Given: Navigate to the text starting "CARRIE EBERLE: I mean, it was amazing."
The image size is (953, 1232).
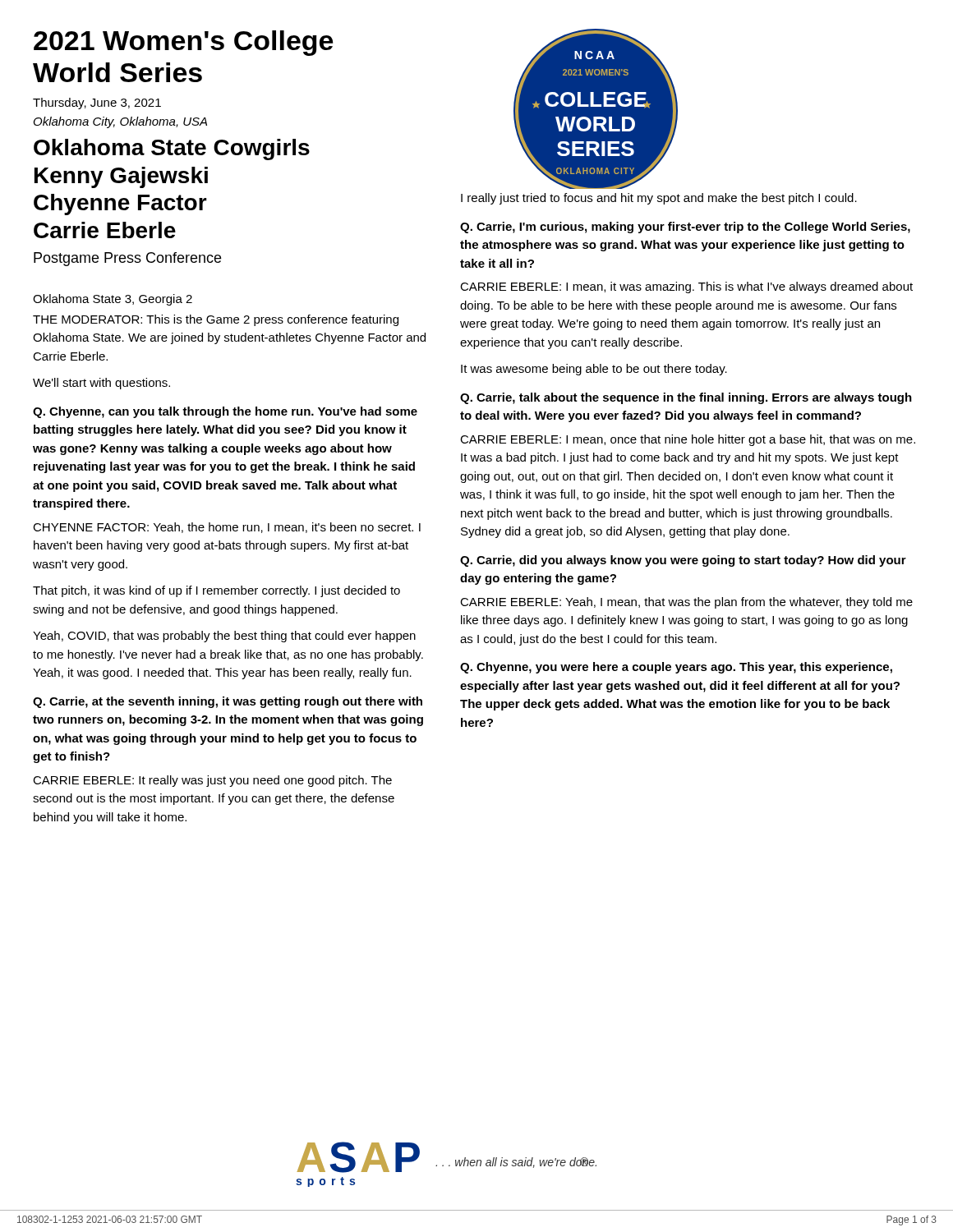Looking at the screenshot, I should tap(686, 314).
